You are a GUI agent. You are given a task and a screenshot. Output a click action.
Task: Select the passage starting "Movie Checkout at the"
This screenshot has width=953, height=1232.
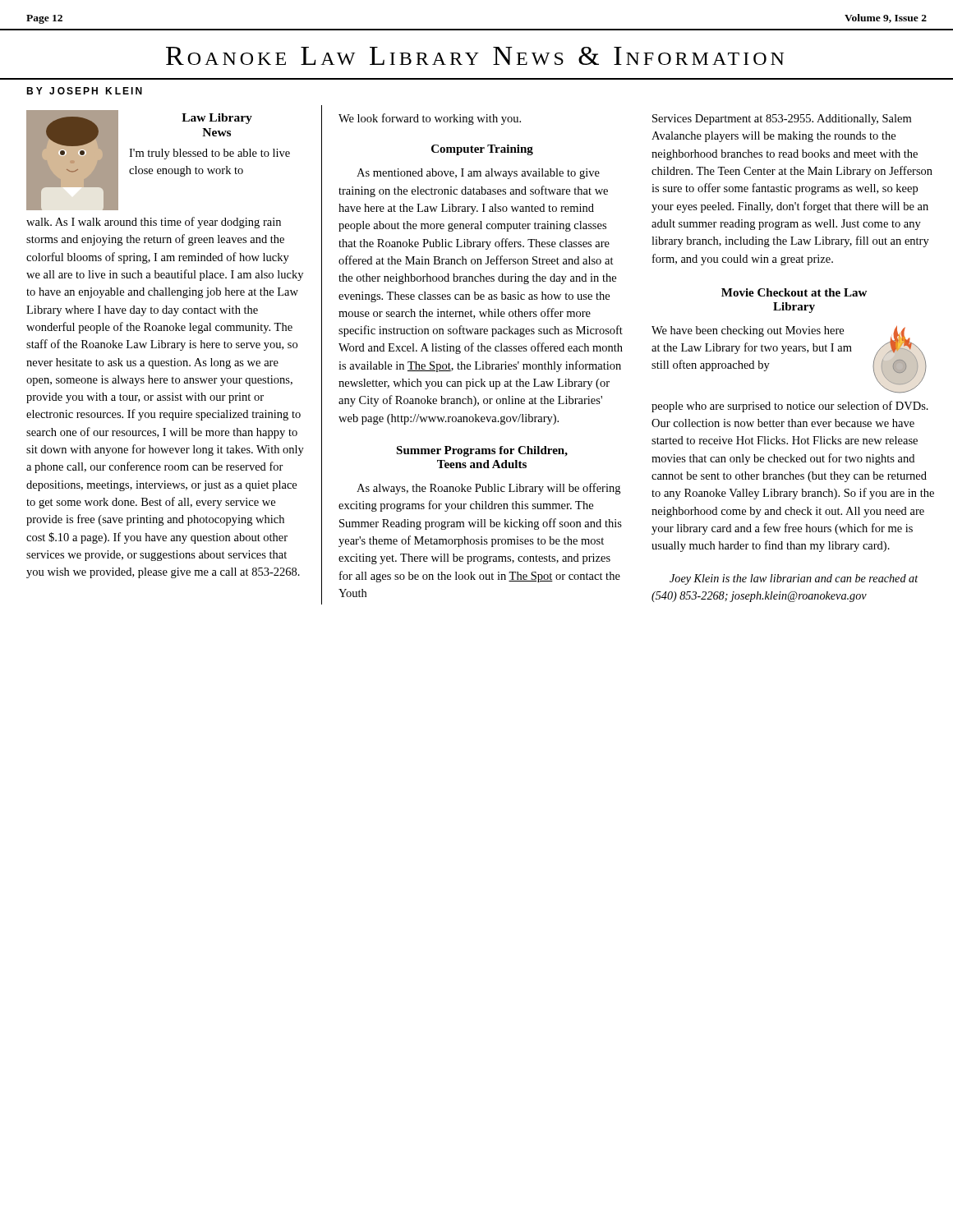(x=794, y=299)
